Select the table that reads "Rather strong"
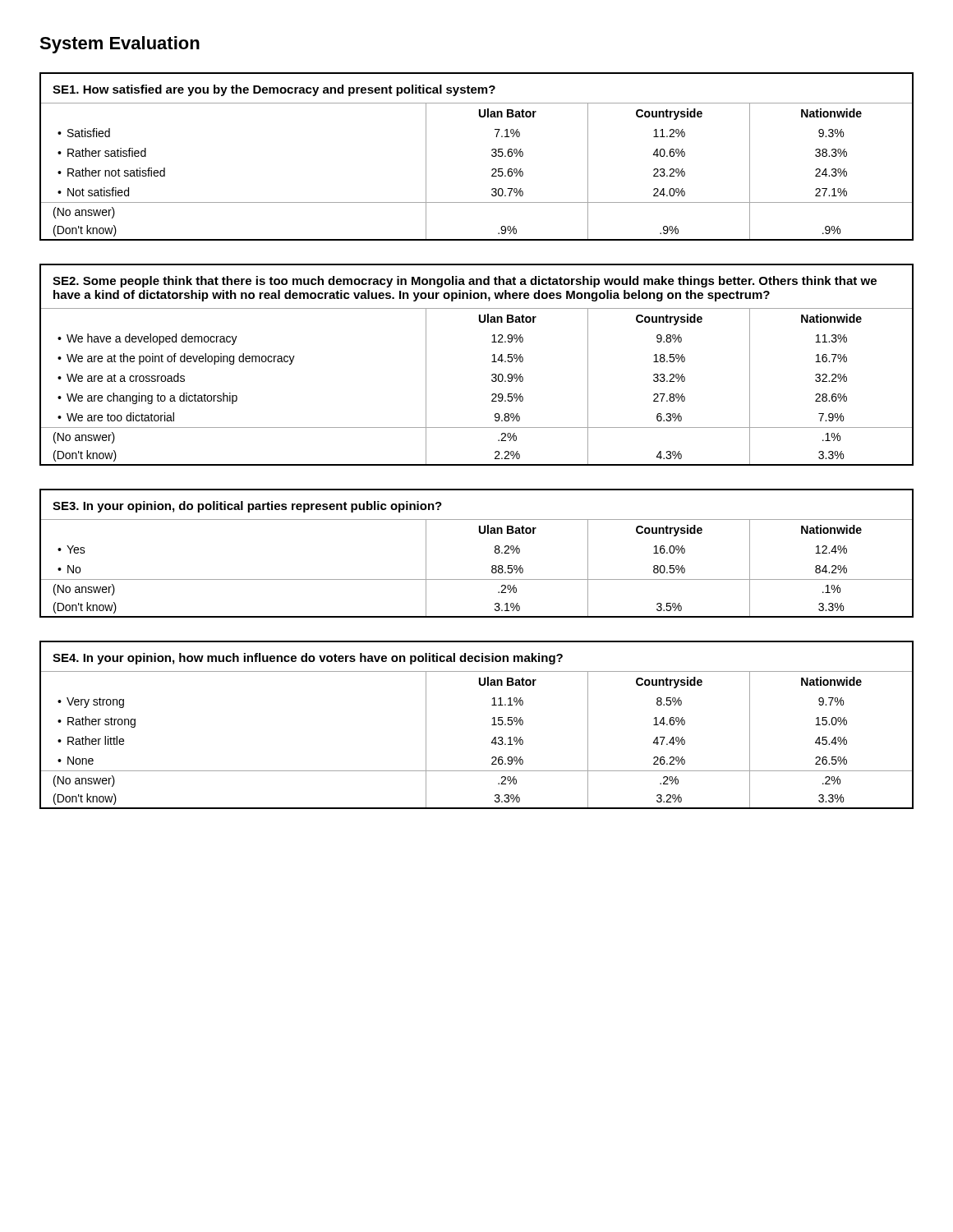Image resolution: width=953 pixels, height=1232 pixels. (476, 725)
